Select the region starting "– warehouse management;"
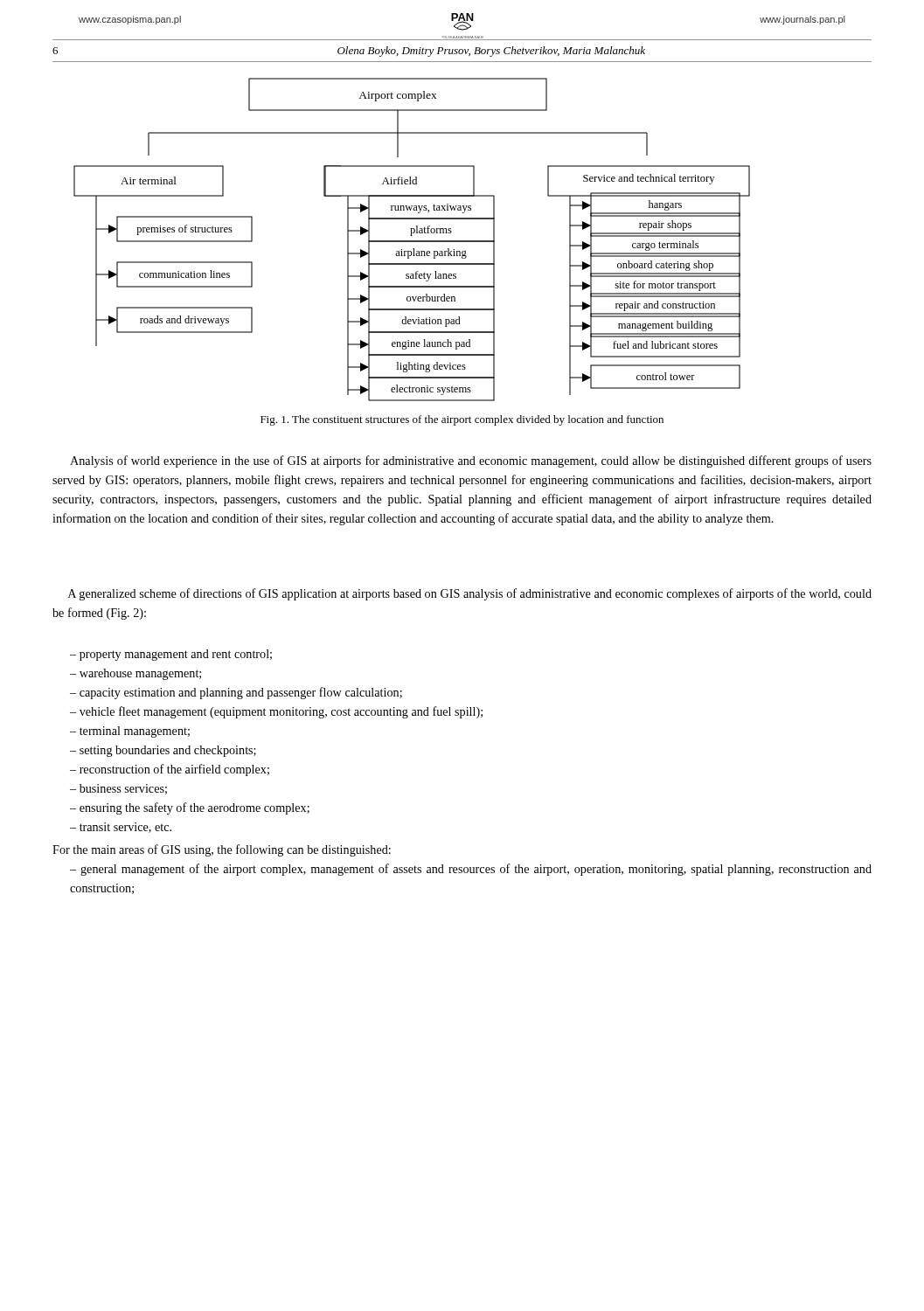The image size is (924, 1311). pos(136,673)
